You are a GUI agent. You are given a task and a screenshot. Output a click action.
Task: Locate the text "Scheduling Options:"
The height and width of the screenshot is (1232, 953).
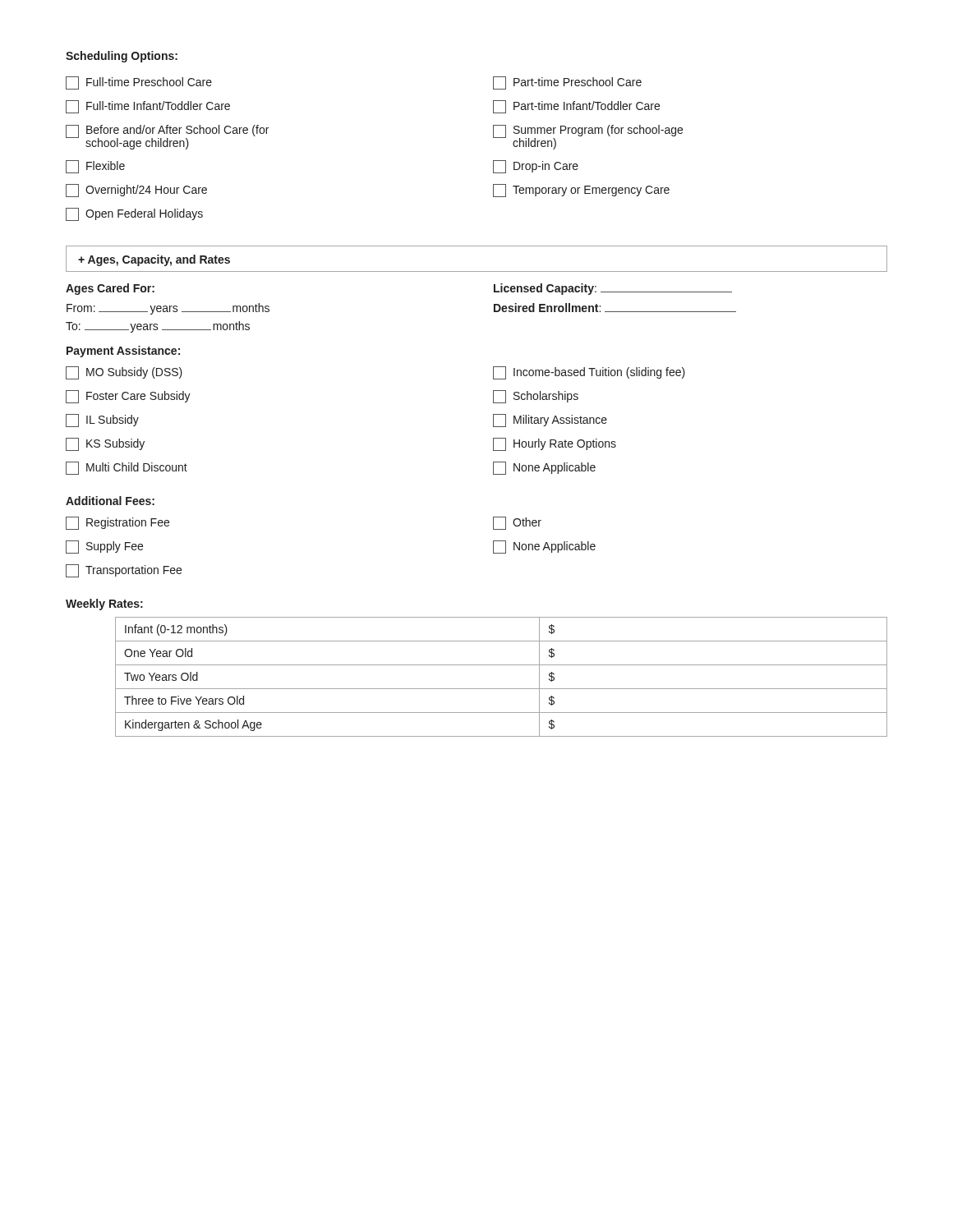point(122,56)
